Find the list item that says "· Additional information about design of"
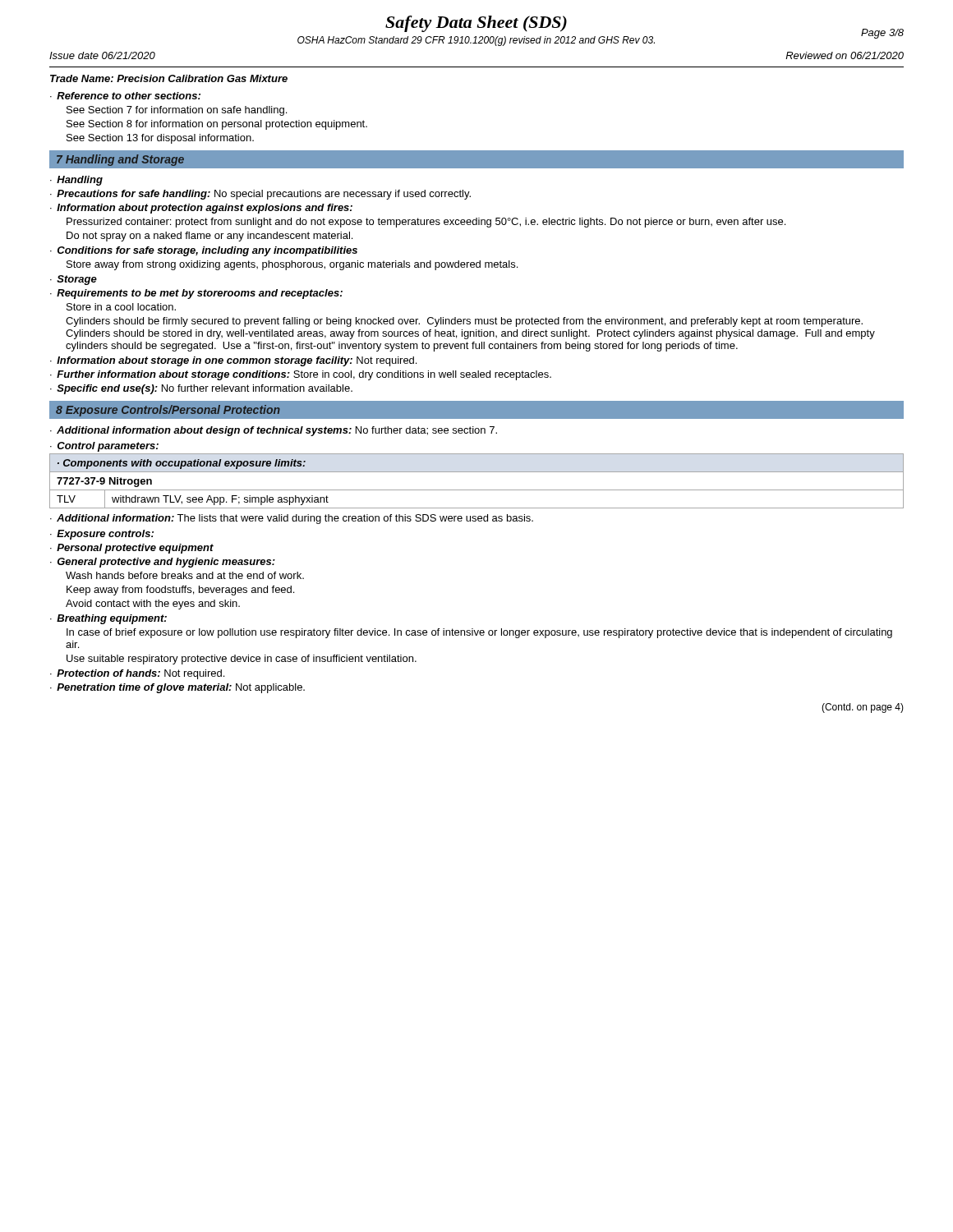This screenshot has width=953, height=1232. [x=476, y=430]
